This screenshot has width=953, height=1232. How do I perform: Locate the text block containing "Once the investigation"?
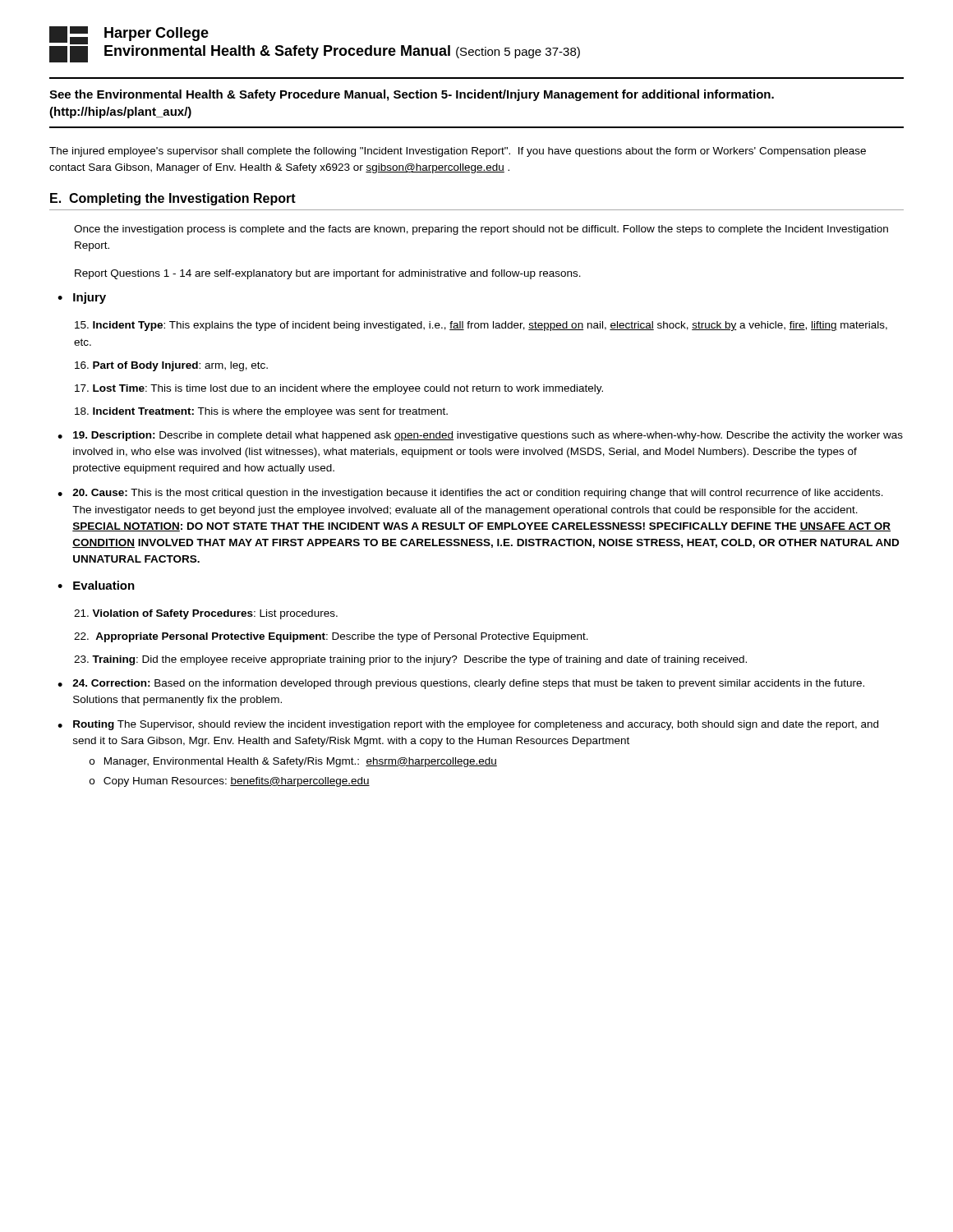pyautogui.click(x=481, y=230)
